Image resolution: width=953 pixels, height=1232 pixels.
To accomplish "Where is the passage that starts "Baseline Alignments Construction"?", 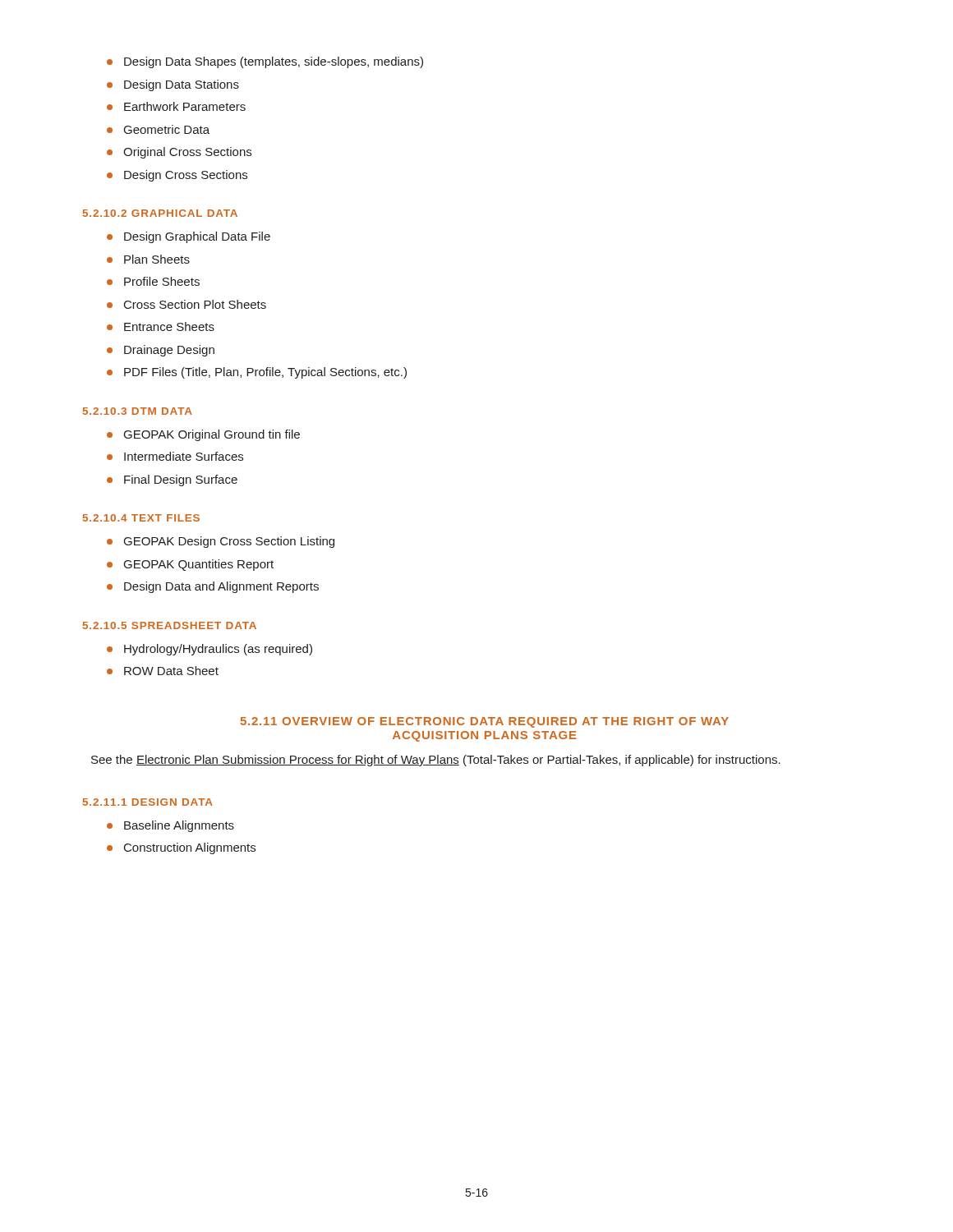I will 170,826.
